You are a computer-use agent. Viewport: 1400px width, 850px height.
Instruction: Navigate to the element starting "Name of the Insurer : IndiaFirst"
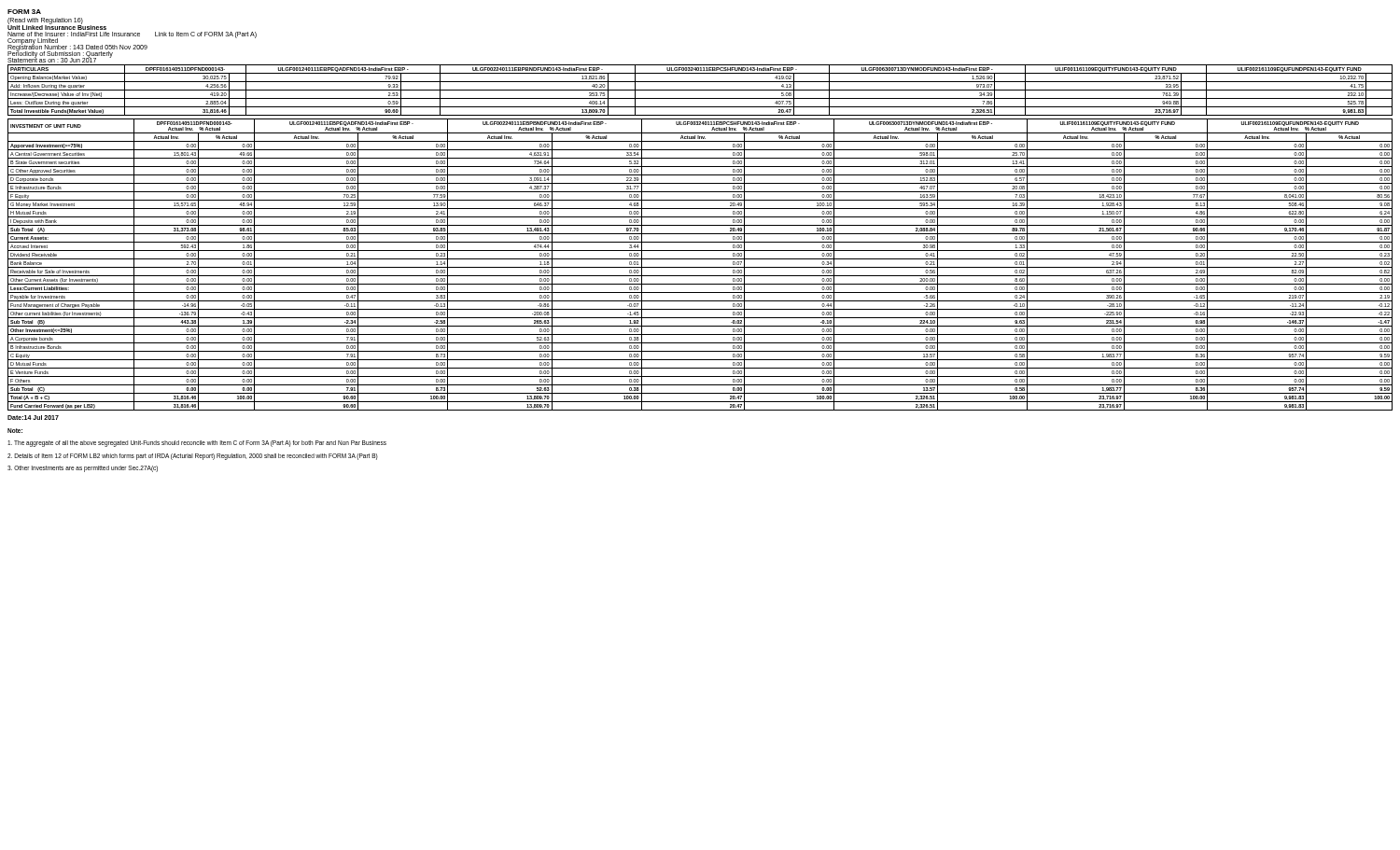[x=74, y=34]
